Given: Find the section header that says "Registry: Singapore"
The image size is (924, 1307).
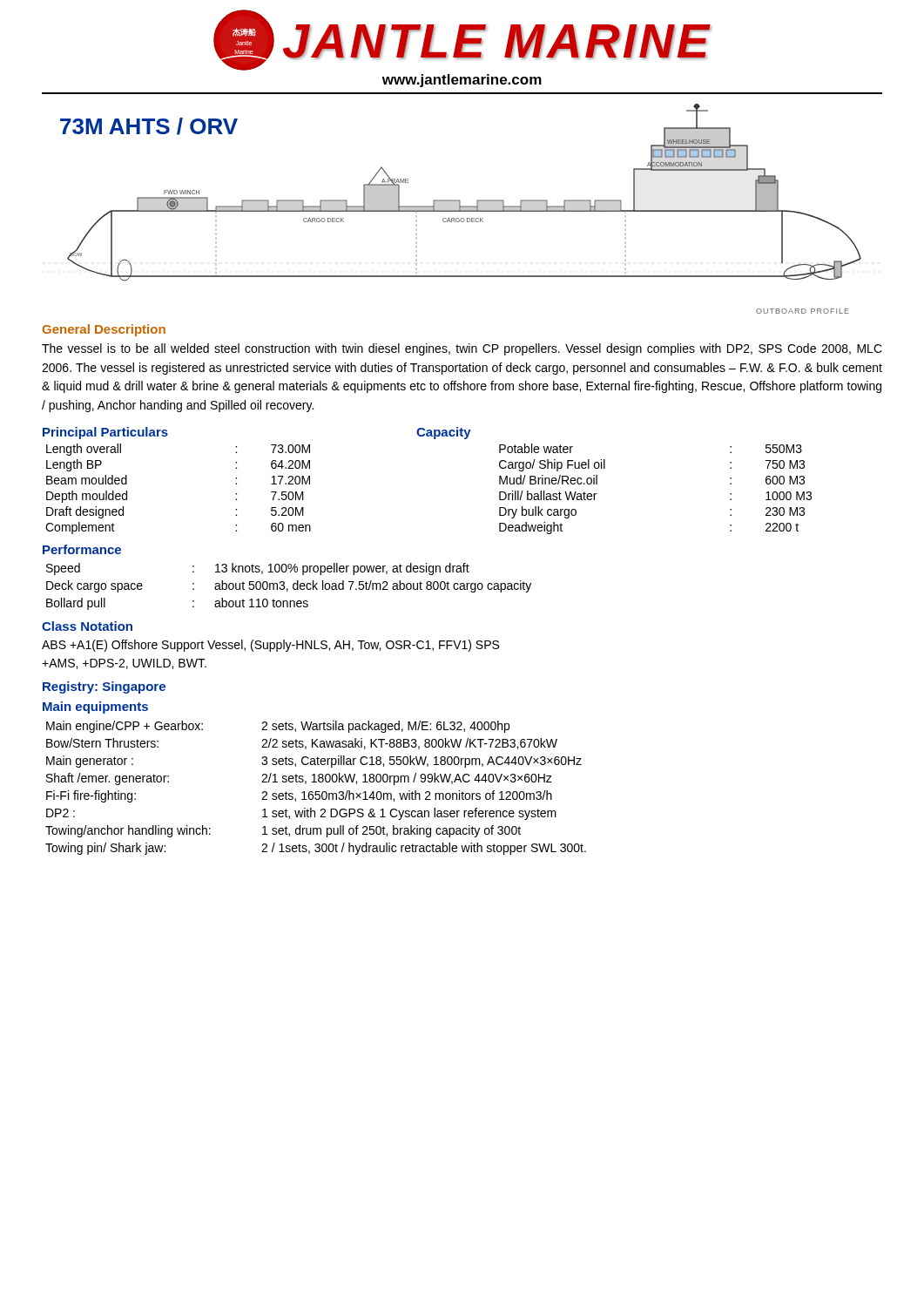Looking at the screenshot, I should [x=104, y=686].
